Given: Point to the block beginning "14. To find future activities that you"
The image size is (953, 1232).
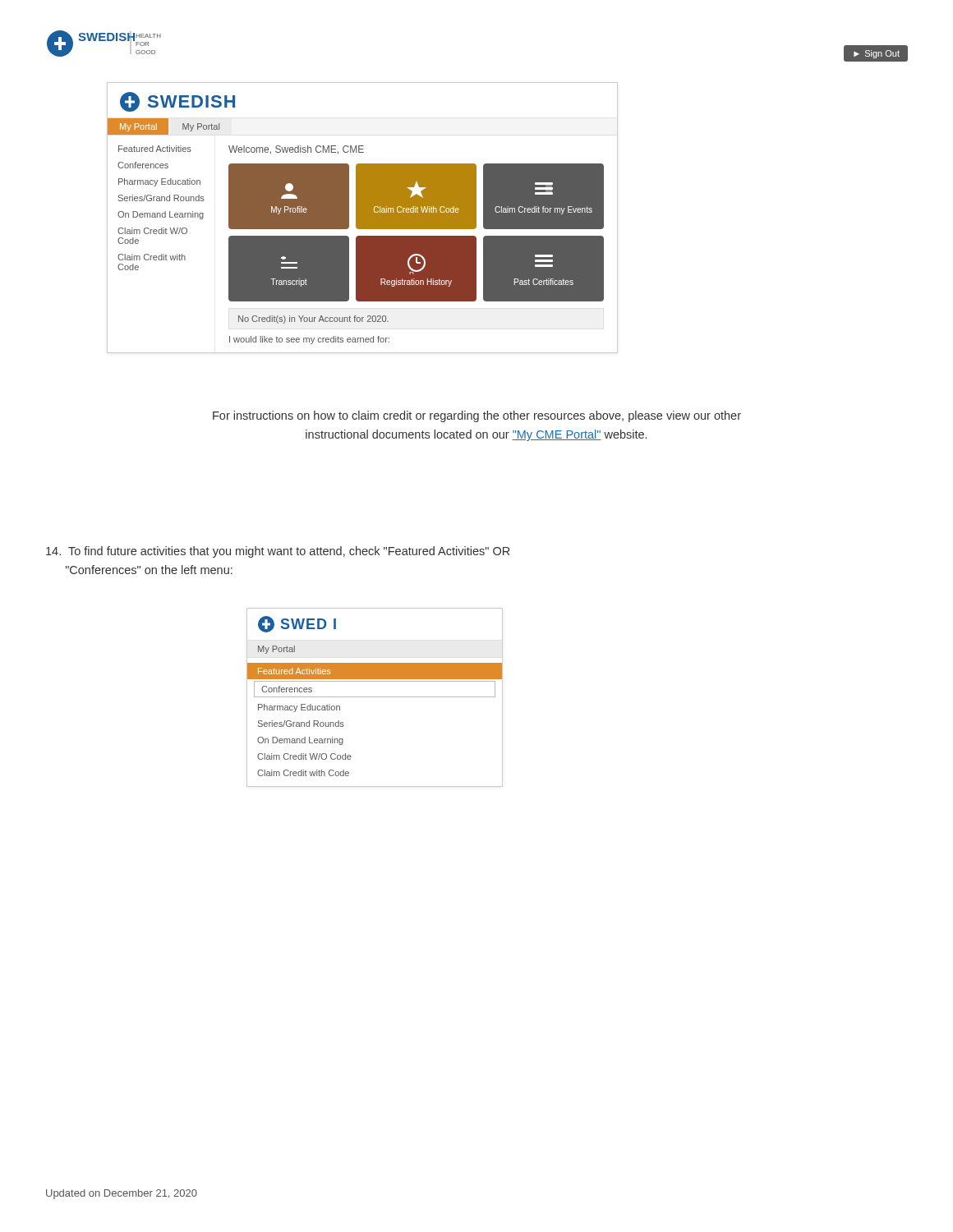Looking at the screenshot, I should pos(278,561).
